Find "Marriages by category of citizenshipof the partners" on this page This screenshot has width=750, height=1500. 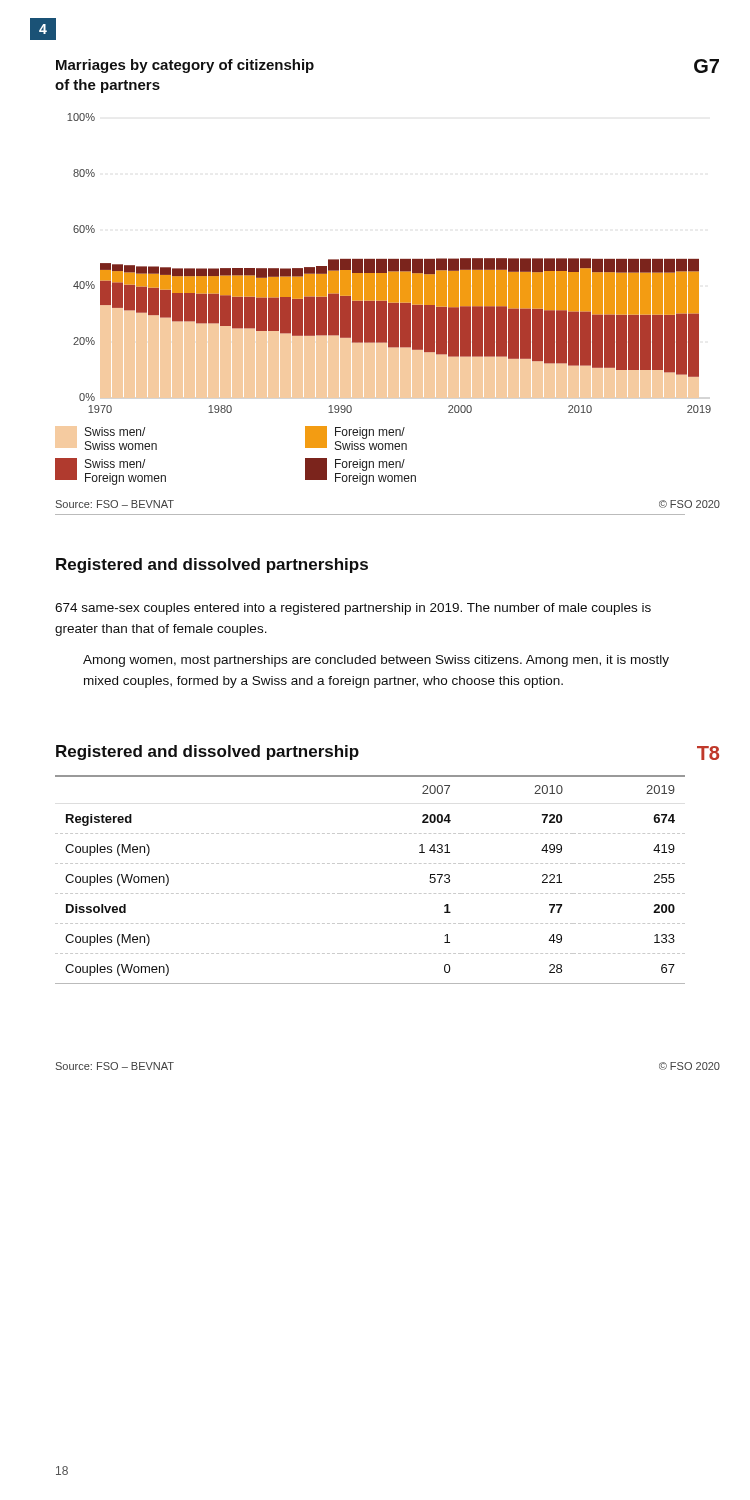[185, 74]
